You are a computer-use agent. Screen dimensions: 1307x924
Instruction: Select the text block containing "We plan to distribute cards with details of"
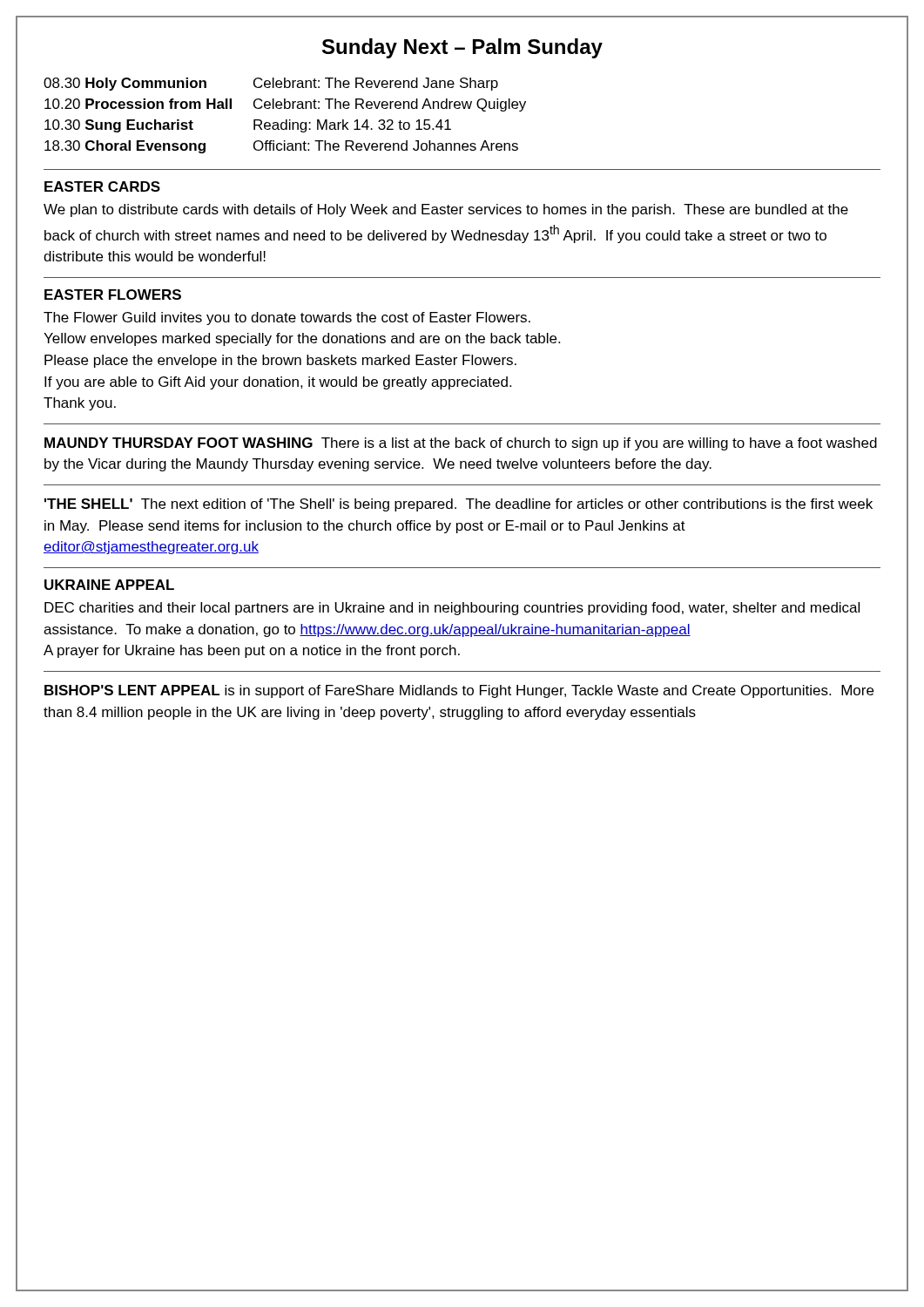446,233
